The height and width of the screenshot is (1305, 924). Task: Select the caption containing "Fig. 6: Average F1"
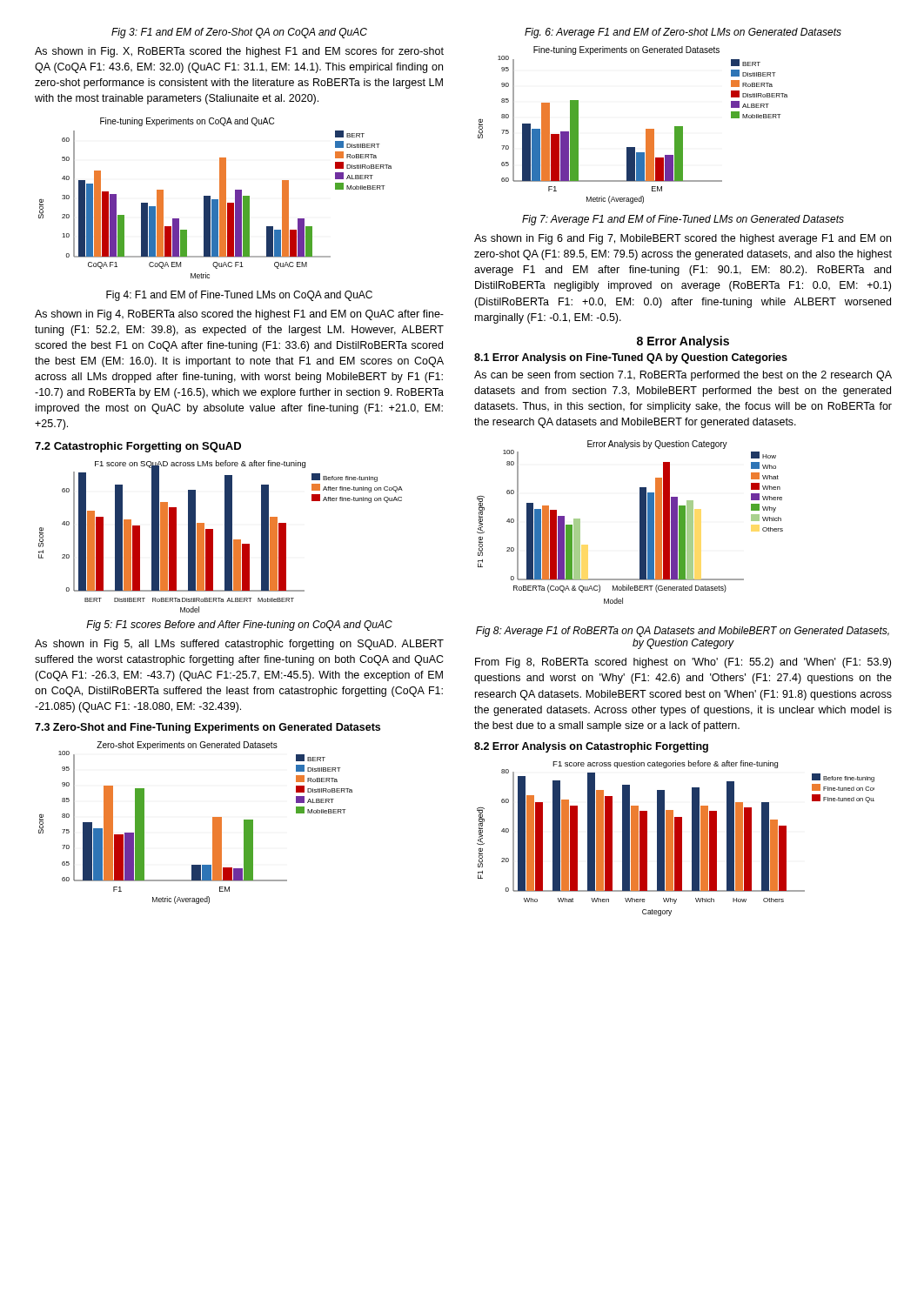click(683, 32)
